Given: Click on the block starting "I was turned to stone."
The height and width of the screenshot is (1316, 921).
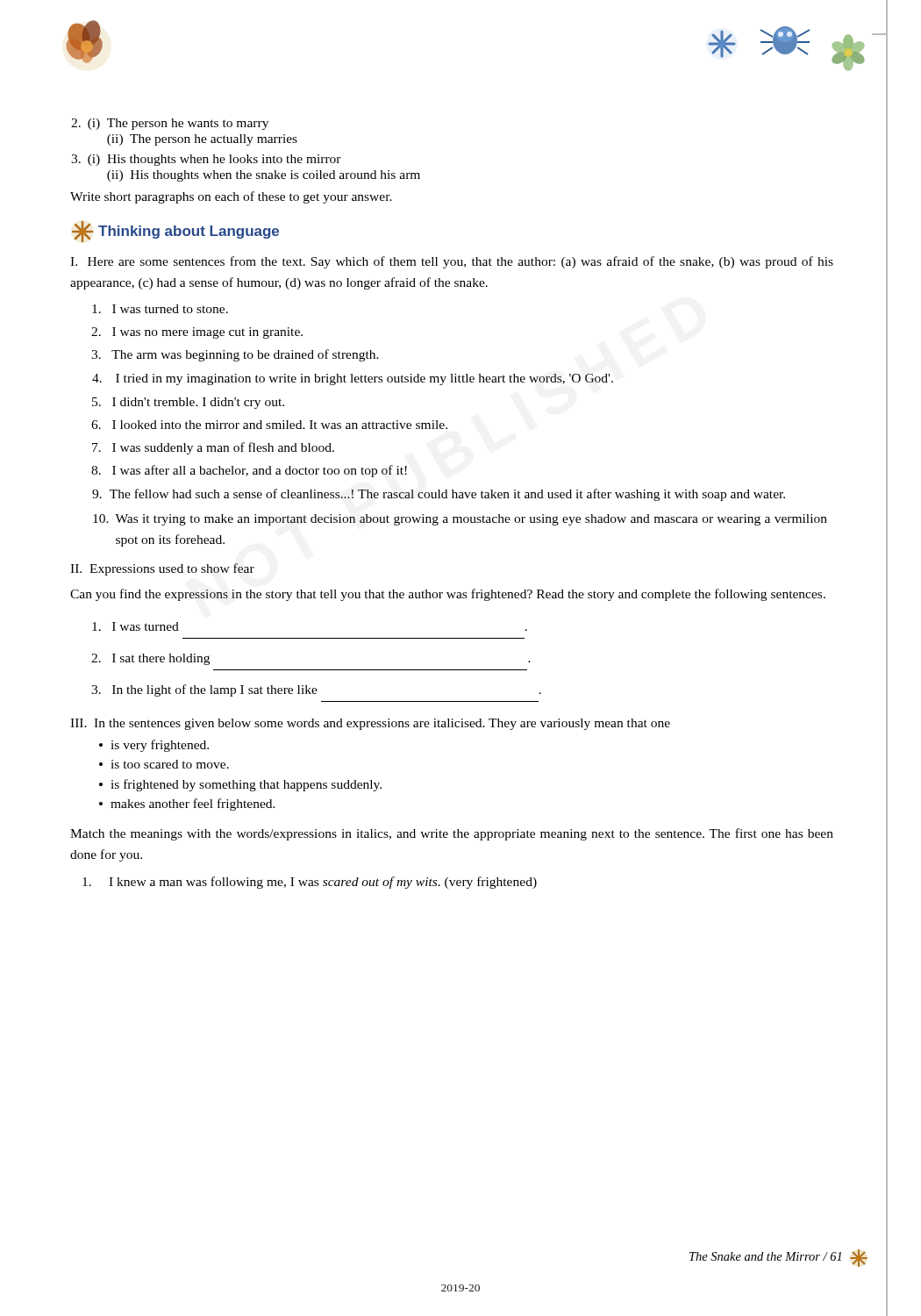Looking at the screenshot, I should coord(160,308).
